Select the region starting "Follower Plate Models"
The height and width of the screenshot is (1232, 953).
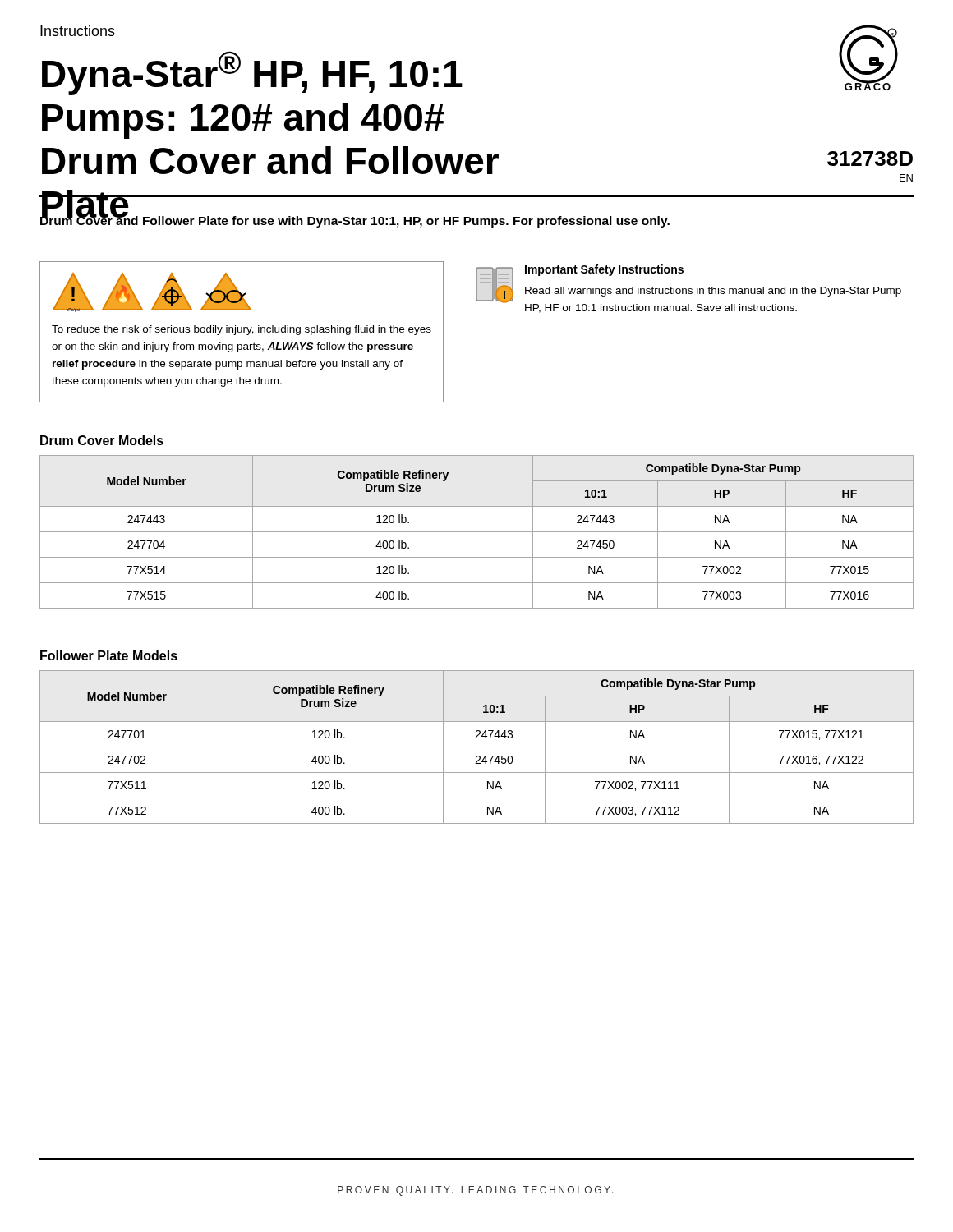(x=108, y=656)
